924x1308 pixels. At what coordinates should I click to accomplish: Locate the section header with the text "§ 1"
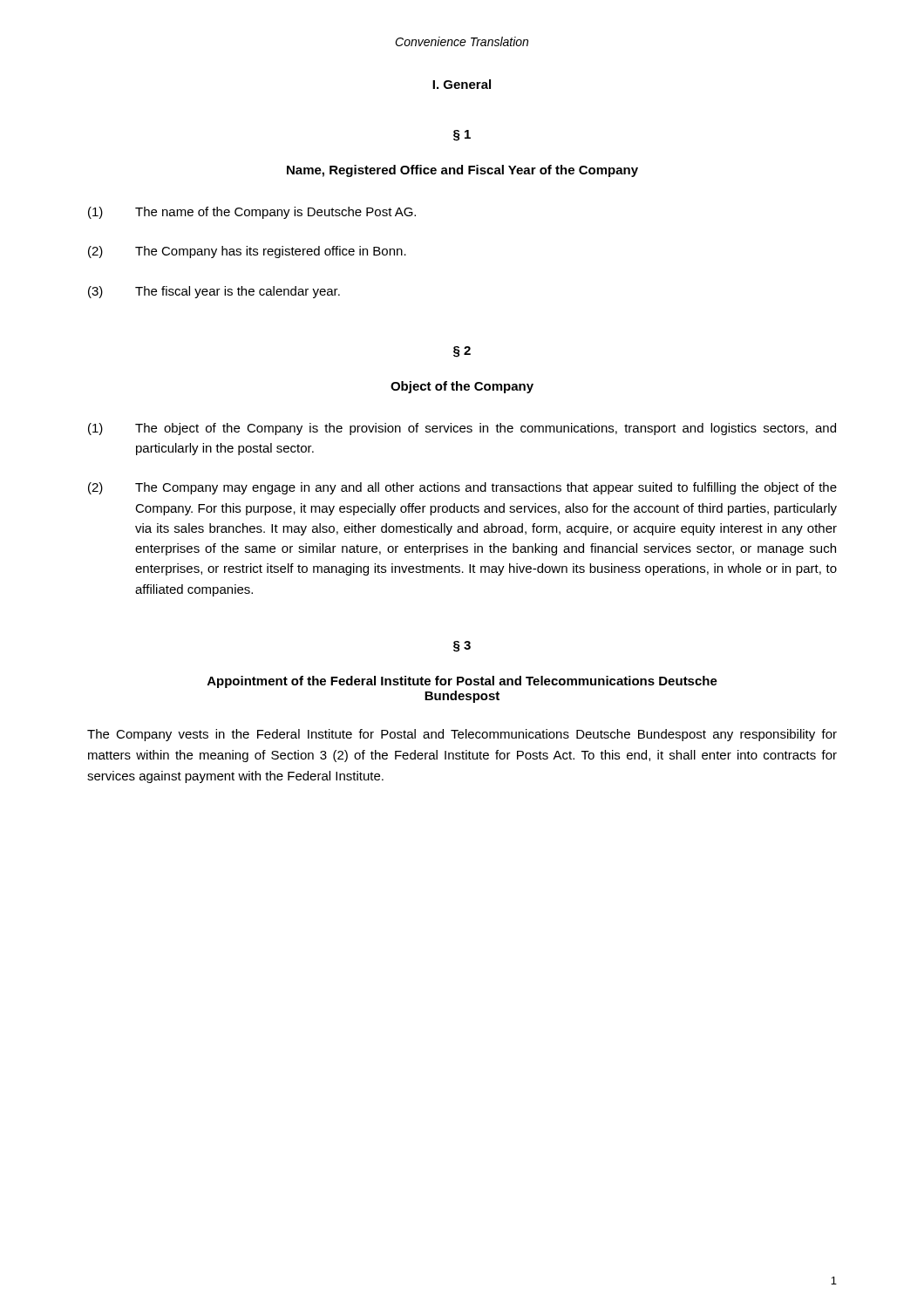click(x=462, y=134)
